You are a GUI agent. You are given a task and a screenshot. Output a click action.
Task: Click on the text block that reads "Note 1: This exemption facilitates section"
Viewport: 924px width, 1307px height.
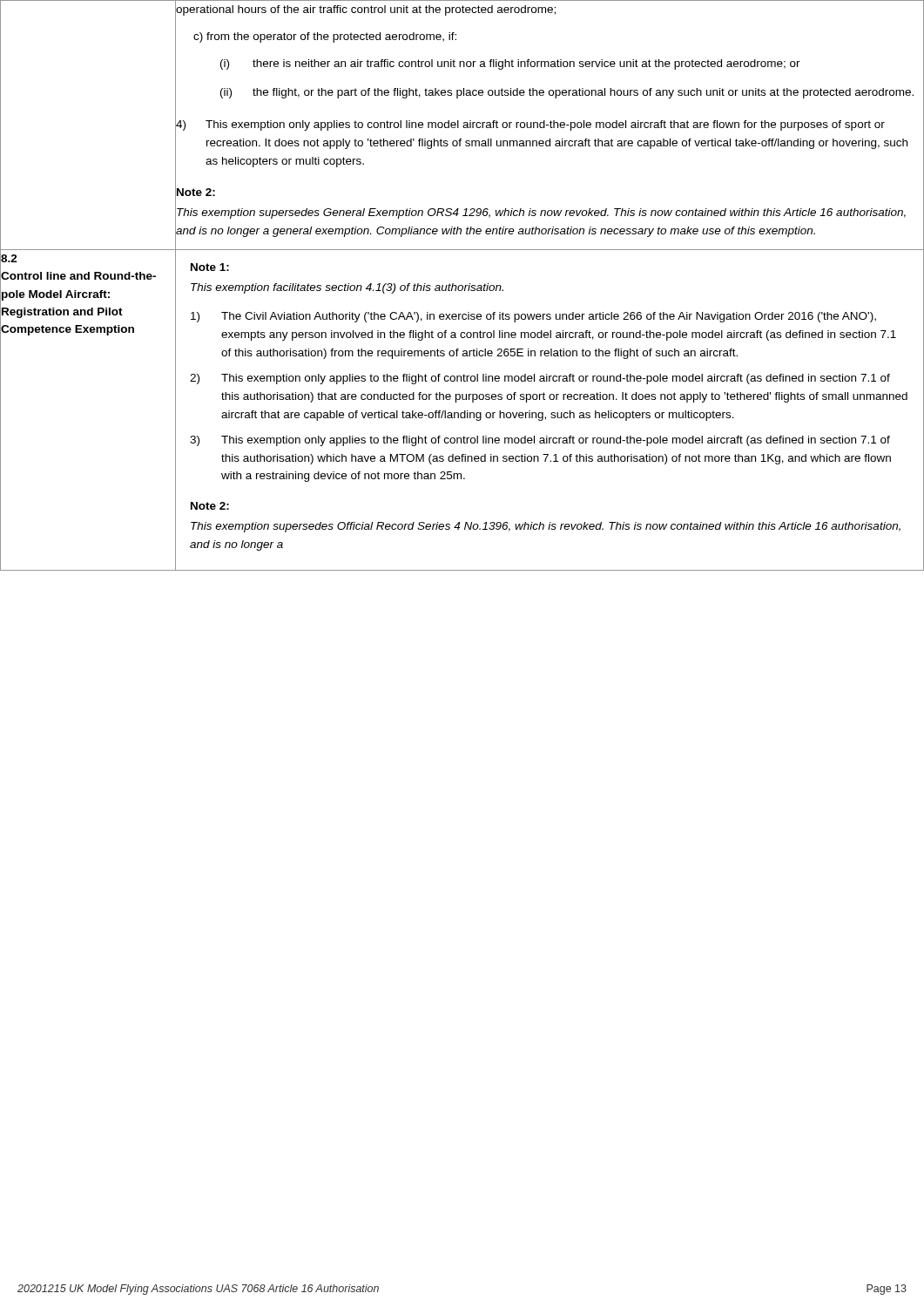[210, 267]
